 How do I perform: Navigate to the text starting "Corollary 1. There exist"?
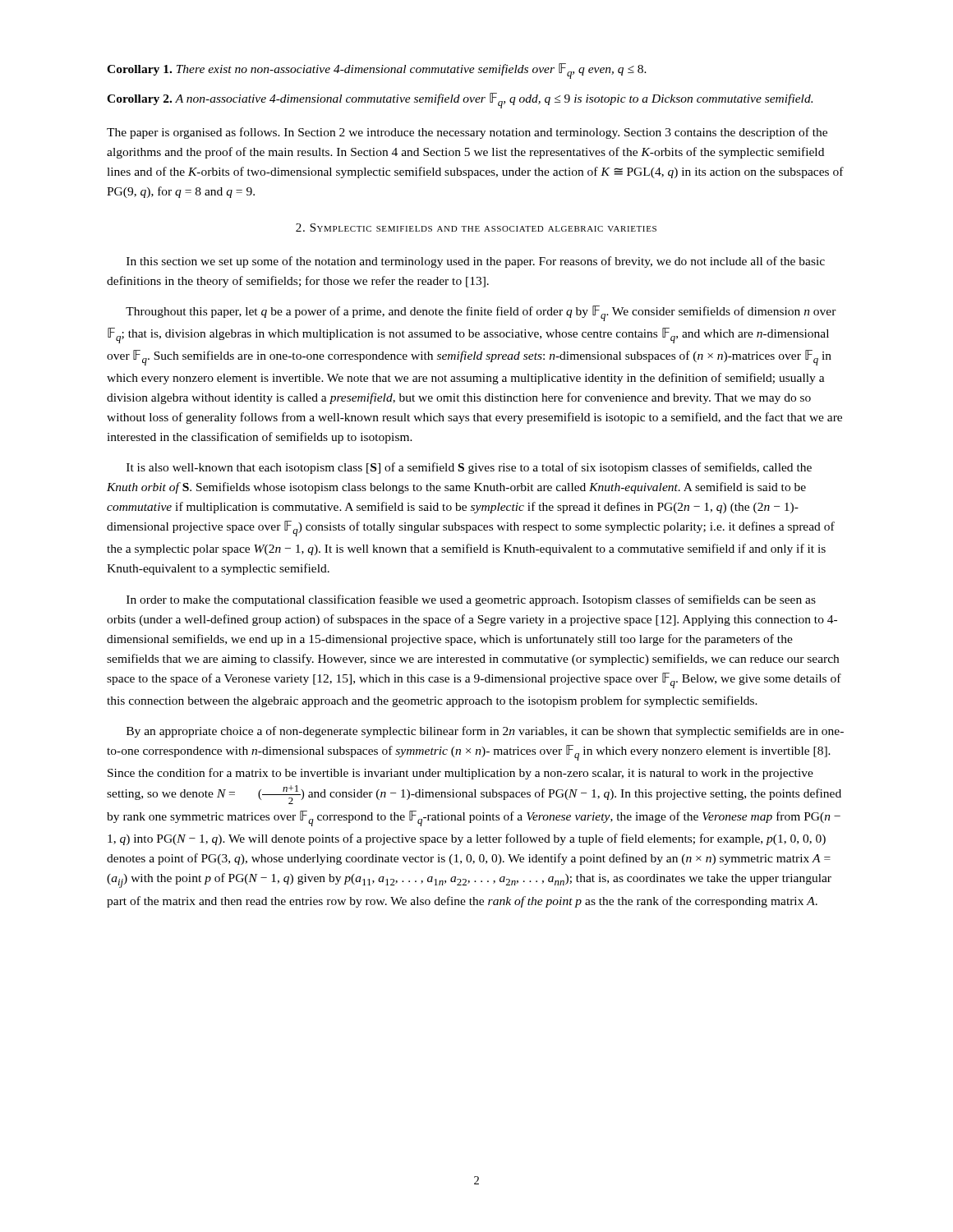[377, 70]
